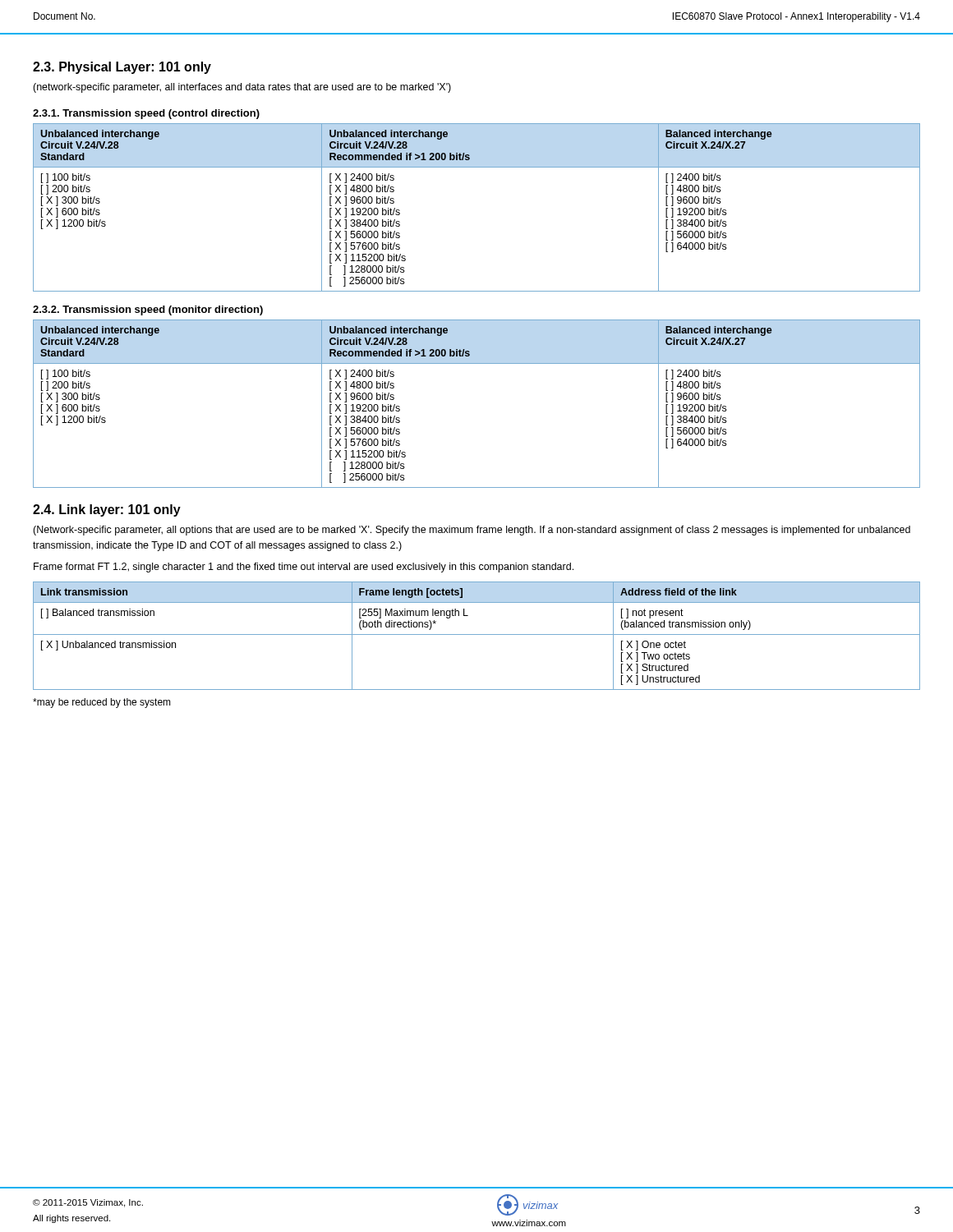Click on the section header with the text "2.3.1. Transmission speed (control direction)"
Screen dimensions: 1232x953
click(146, 113)
